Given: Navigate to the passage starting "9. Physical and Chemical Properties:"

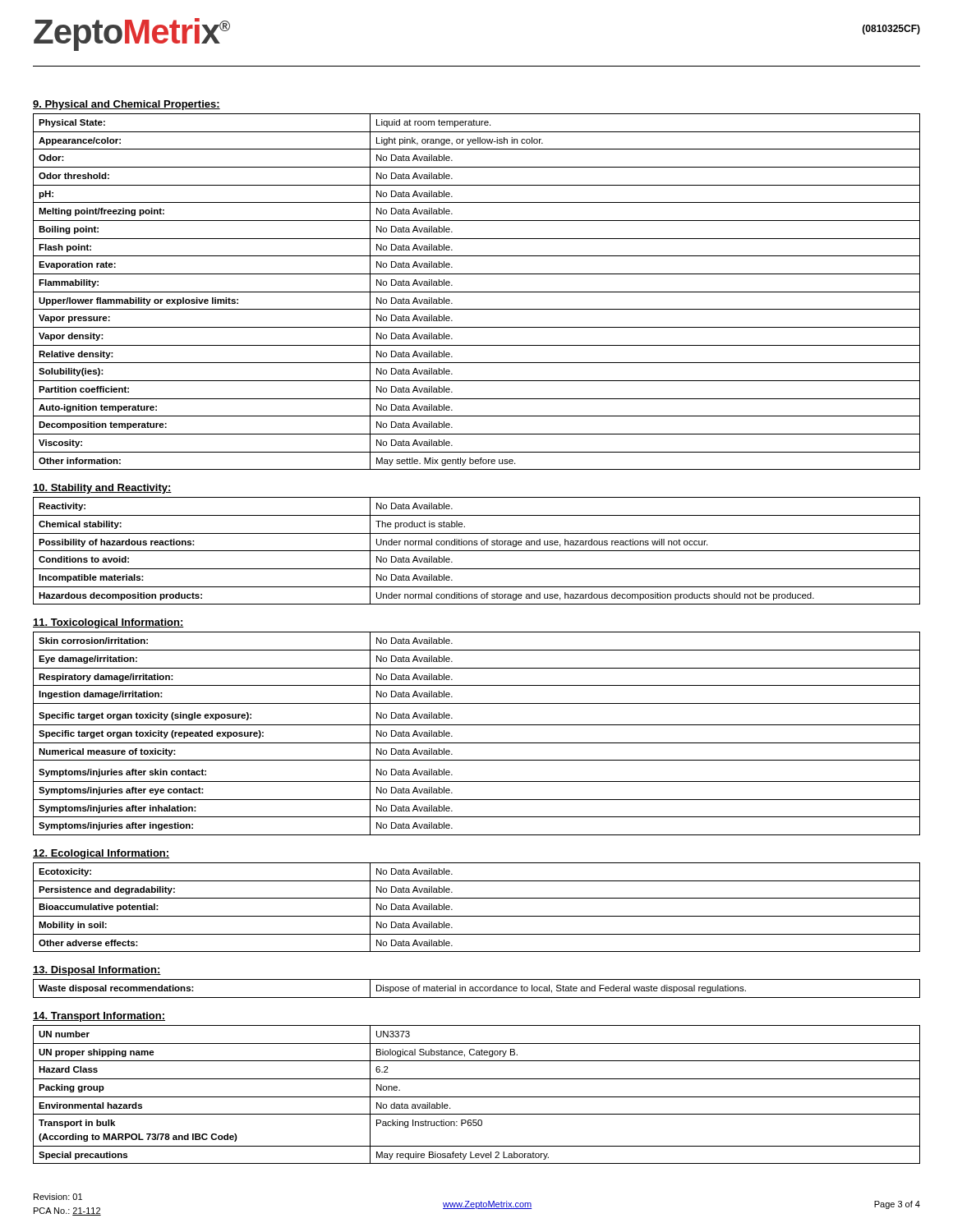Looking at the screenshot, I should 126,104.
